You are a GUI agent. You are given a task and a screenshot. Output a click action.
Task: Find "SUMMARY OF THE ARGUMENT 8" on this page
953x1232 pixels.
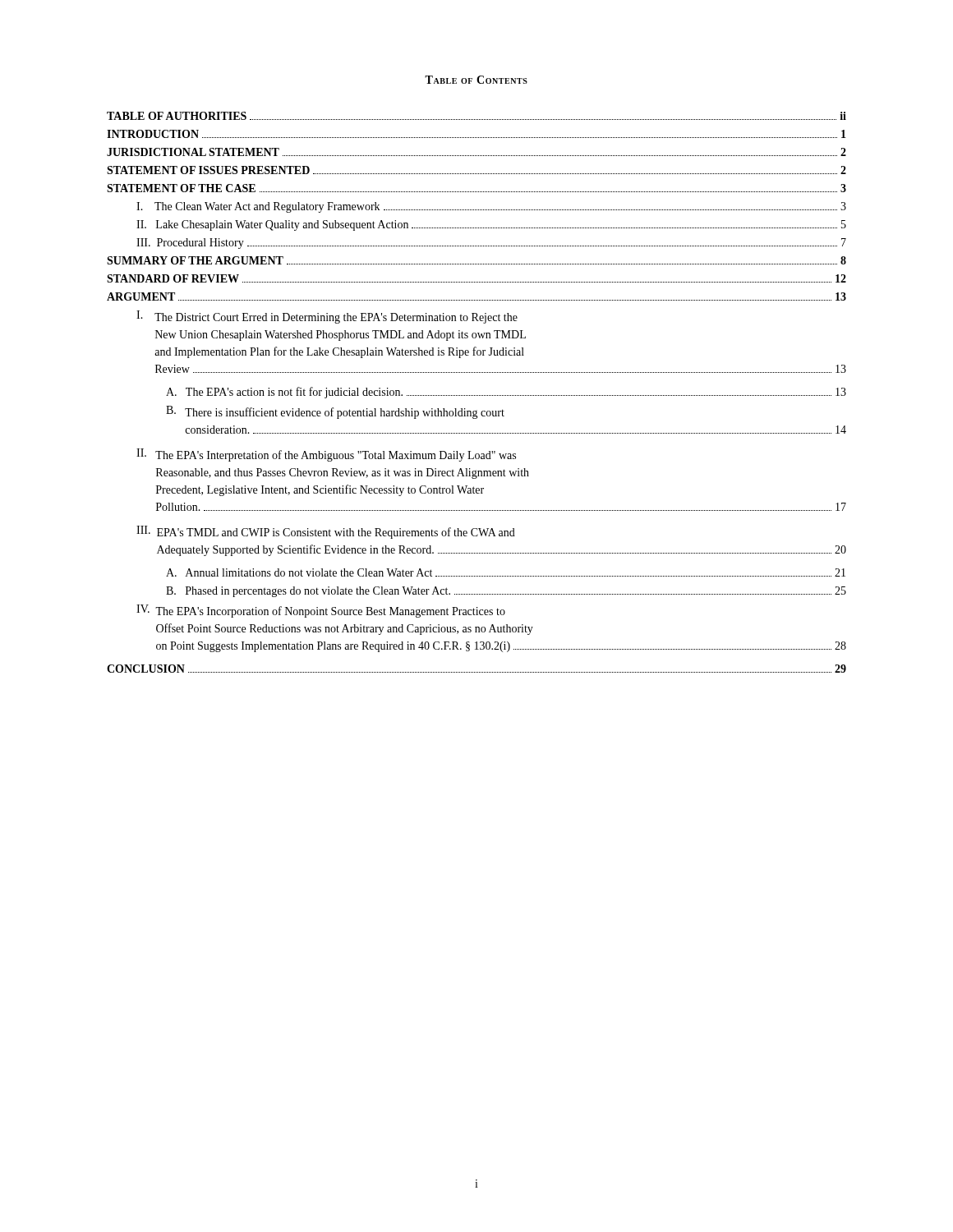click(476, 261)
